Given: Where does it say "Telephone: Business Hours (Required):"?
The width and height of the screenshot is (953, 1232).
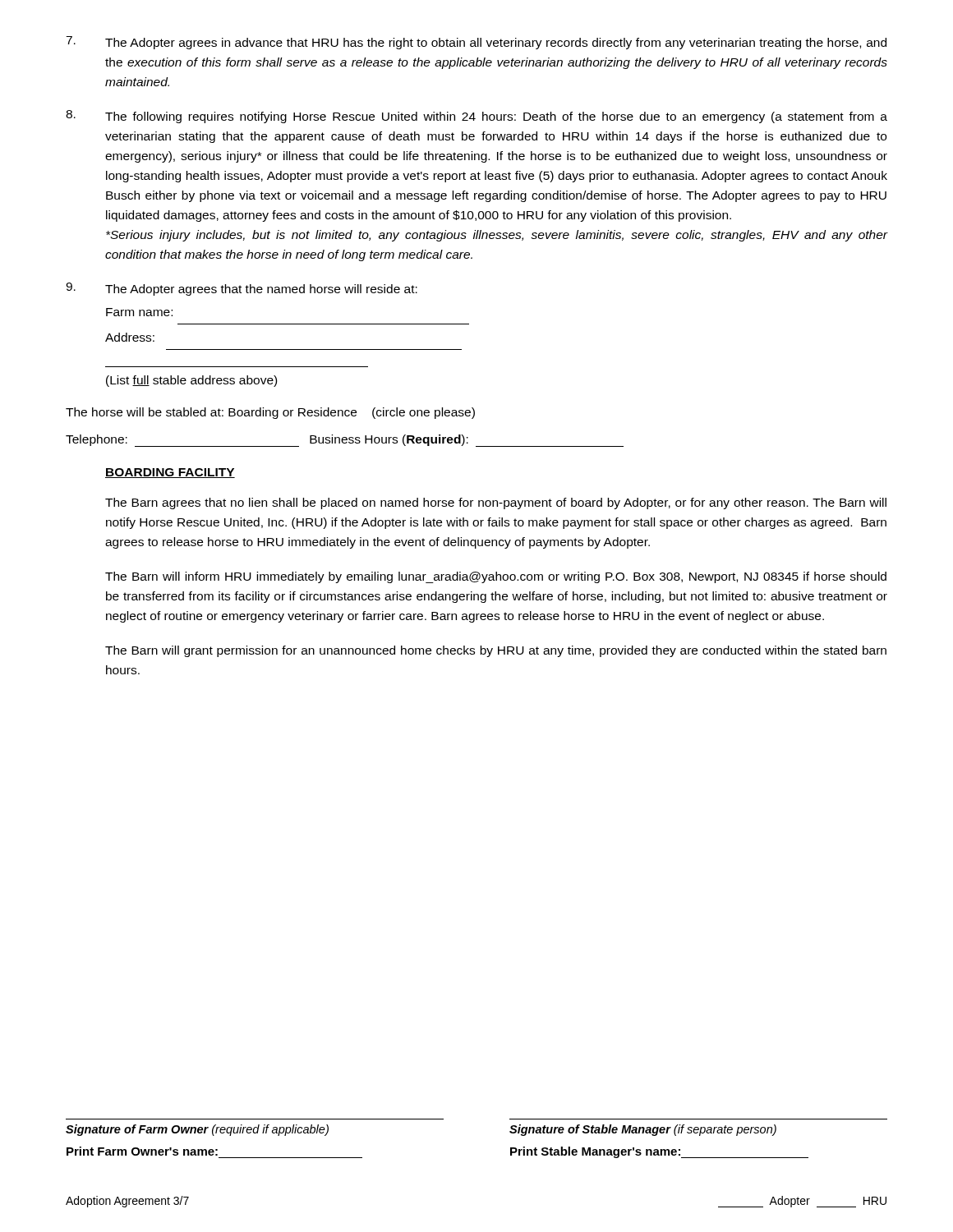Looking at the screenshot, I should tap(345, 439).
